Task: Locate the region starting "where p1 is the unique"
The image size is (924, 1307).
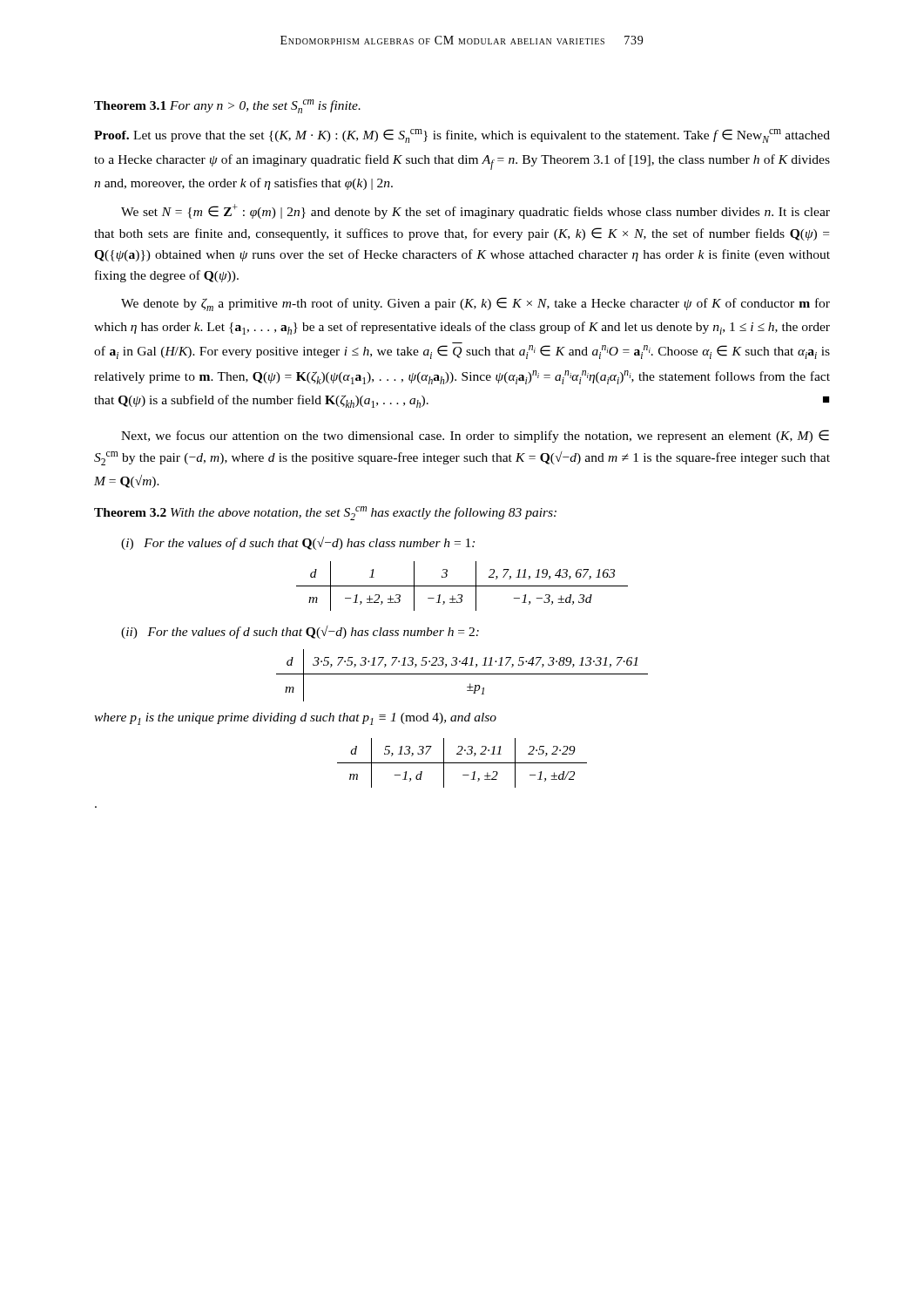Action: pos(462,719)
